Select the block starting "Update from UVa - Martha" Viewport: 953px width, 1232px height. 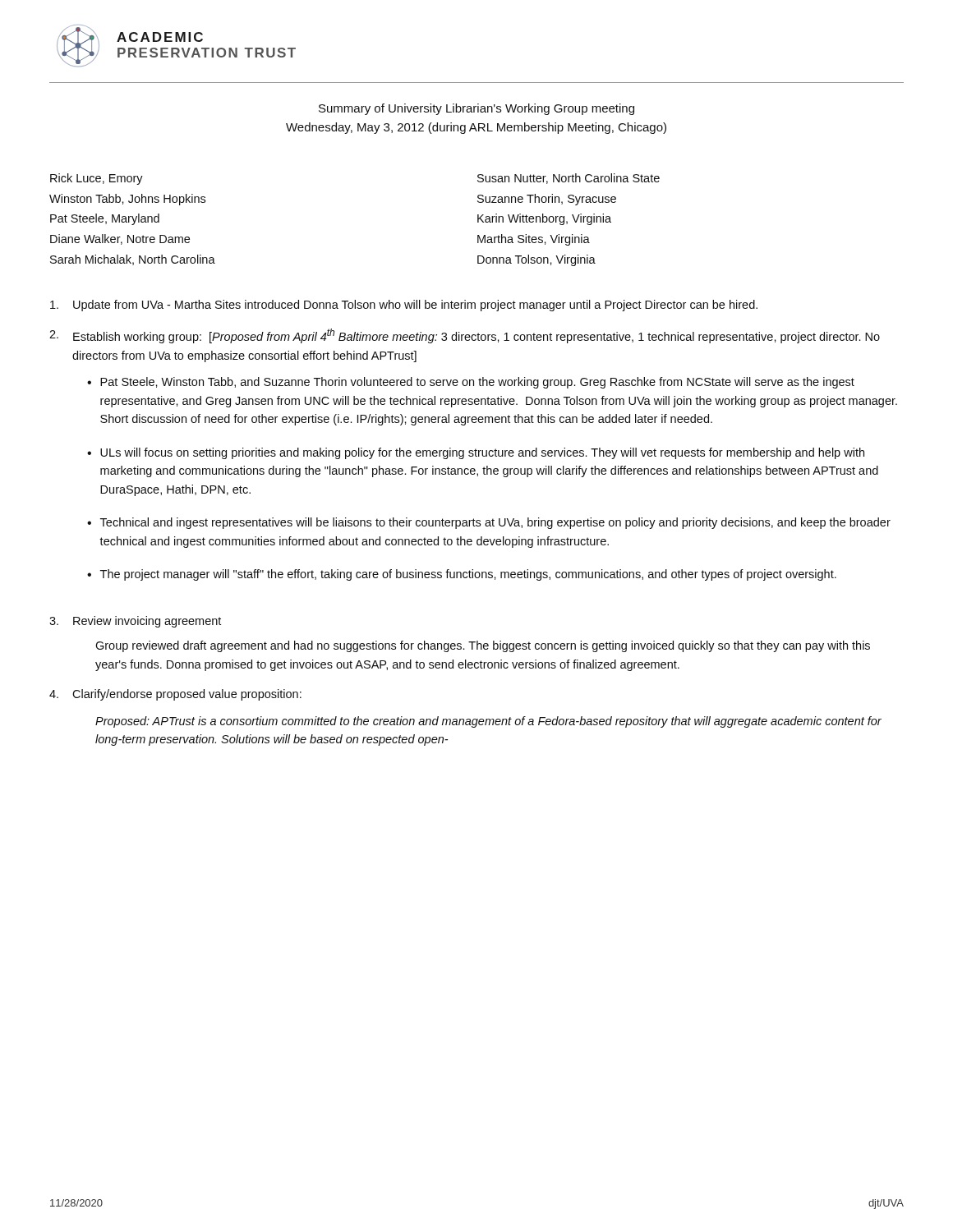[x=476, y=305]
